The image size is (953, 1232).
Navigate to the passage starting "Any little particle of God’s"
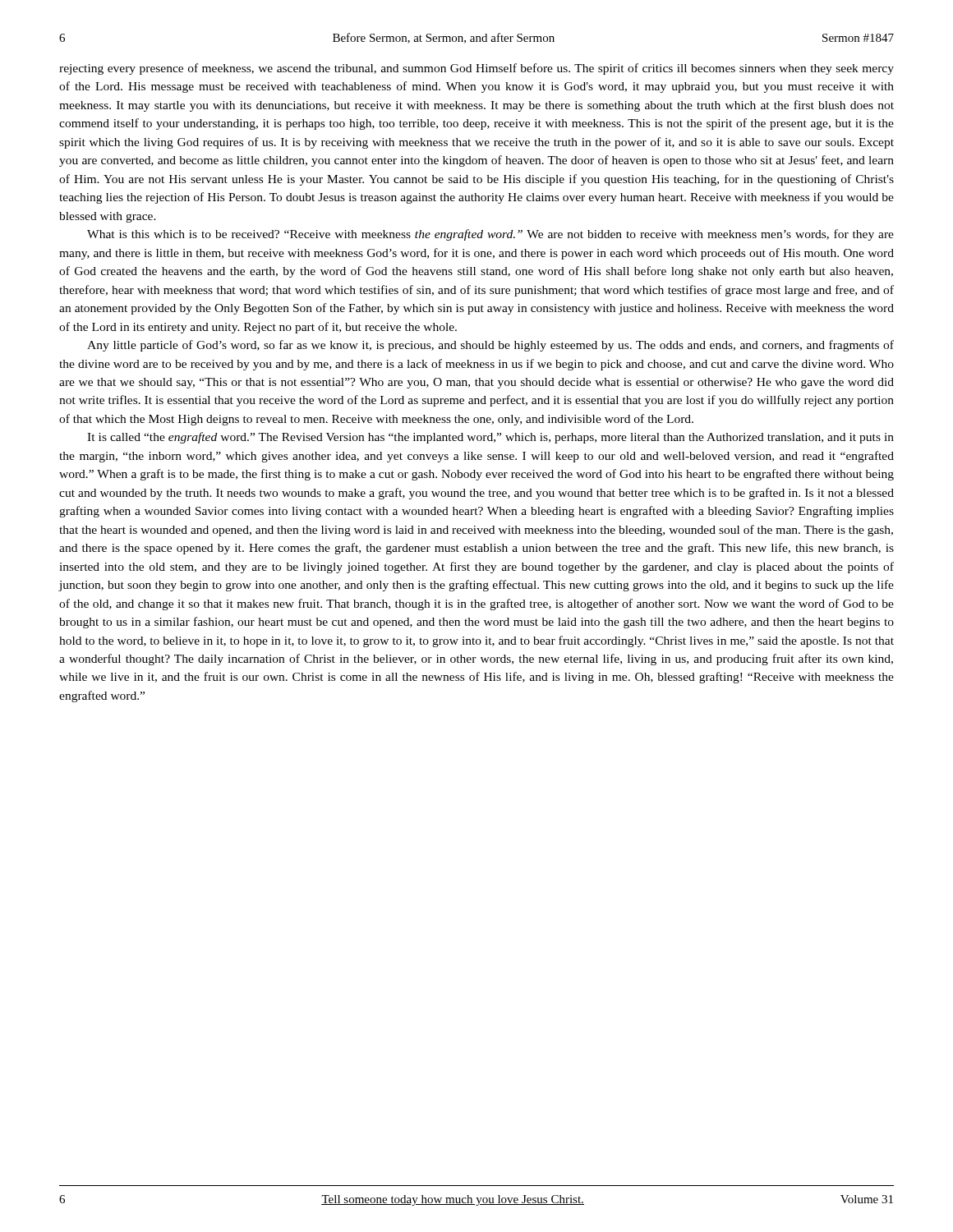point(476,382)
